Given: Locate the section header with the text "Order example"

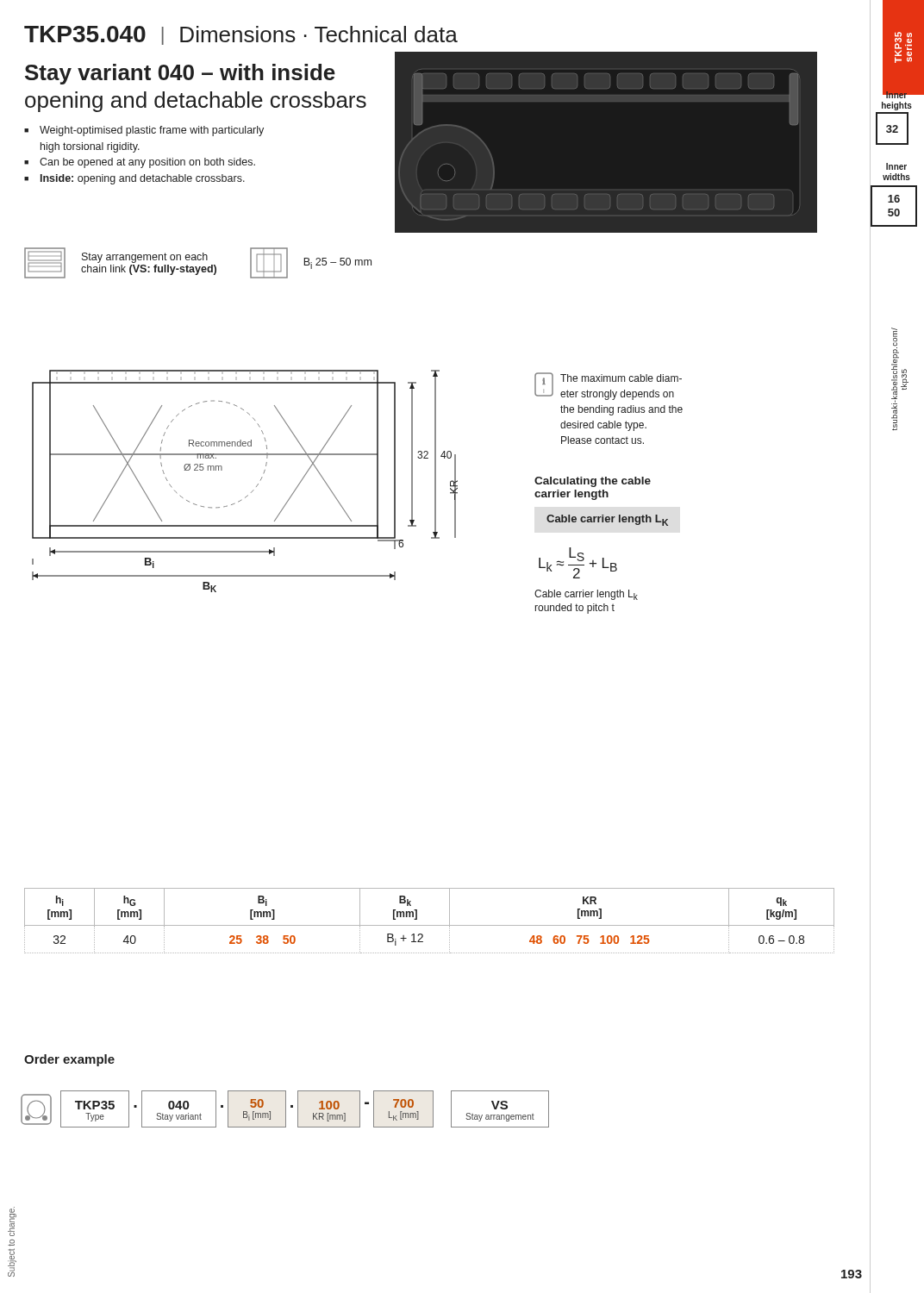Looking at the screenshot, I should point(69,1059).
